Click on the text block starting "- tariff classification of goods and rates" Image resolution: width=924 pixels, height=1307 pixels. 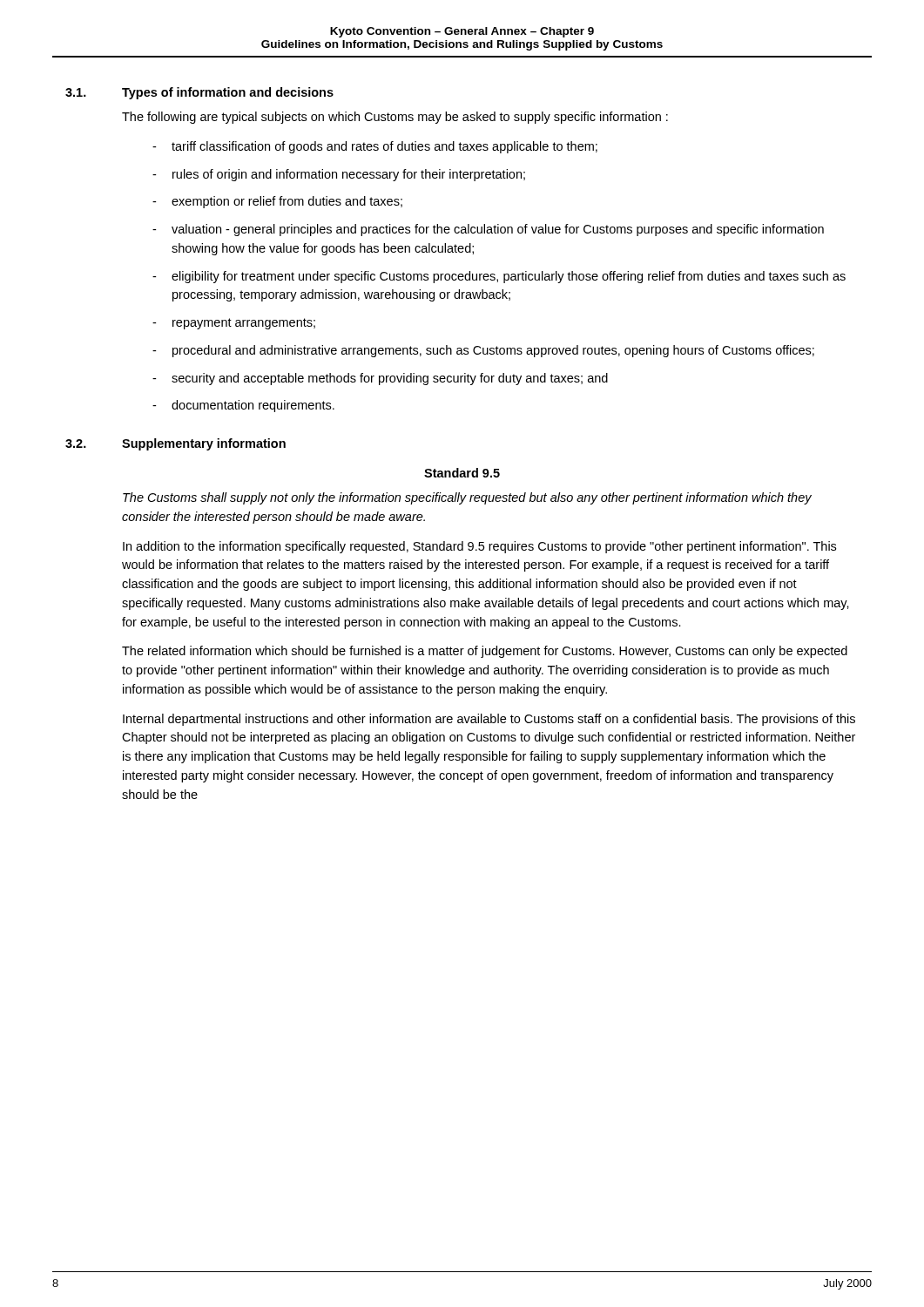[506, 147]
